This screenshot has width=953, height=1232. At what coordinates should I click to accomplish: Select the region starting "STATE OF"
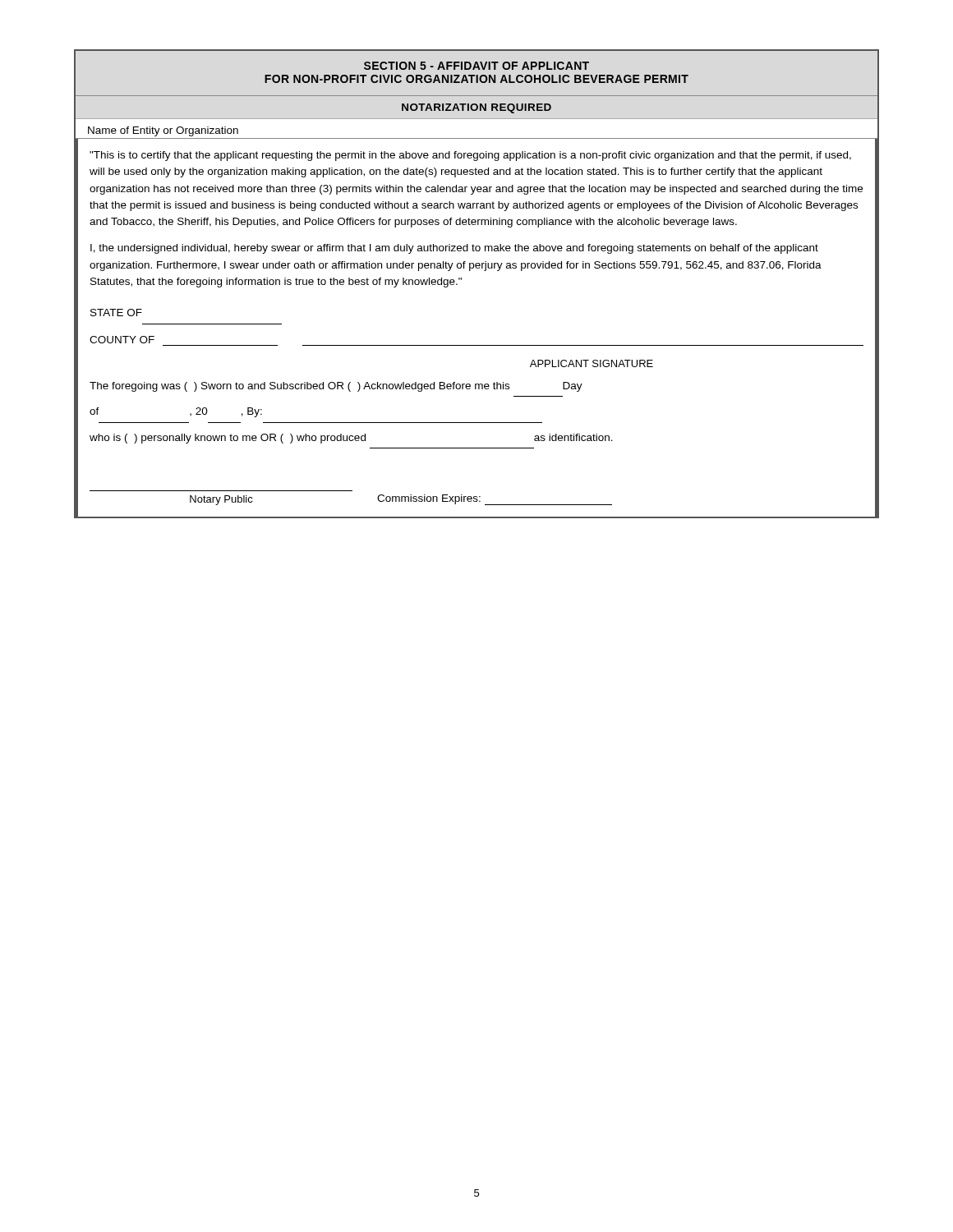pyautogui.click(x=186, y=313)
